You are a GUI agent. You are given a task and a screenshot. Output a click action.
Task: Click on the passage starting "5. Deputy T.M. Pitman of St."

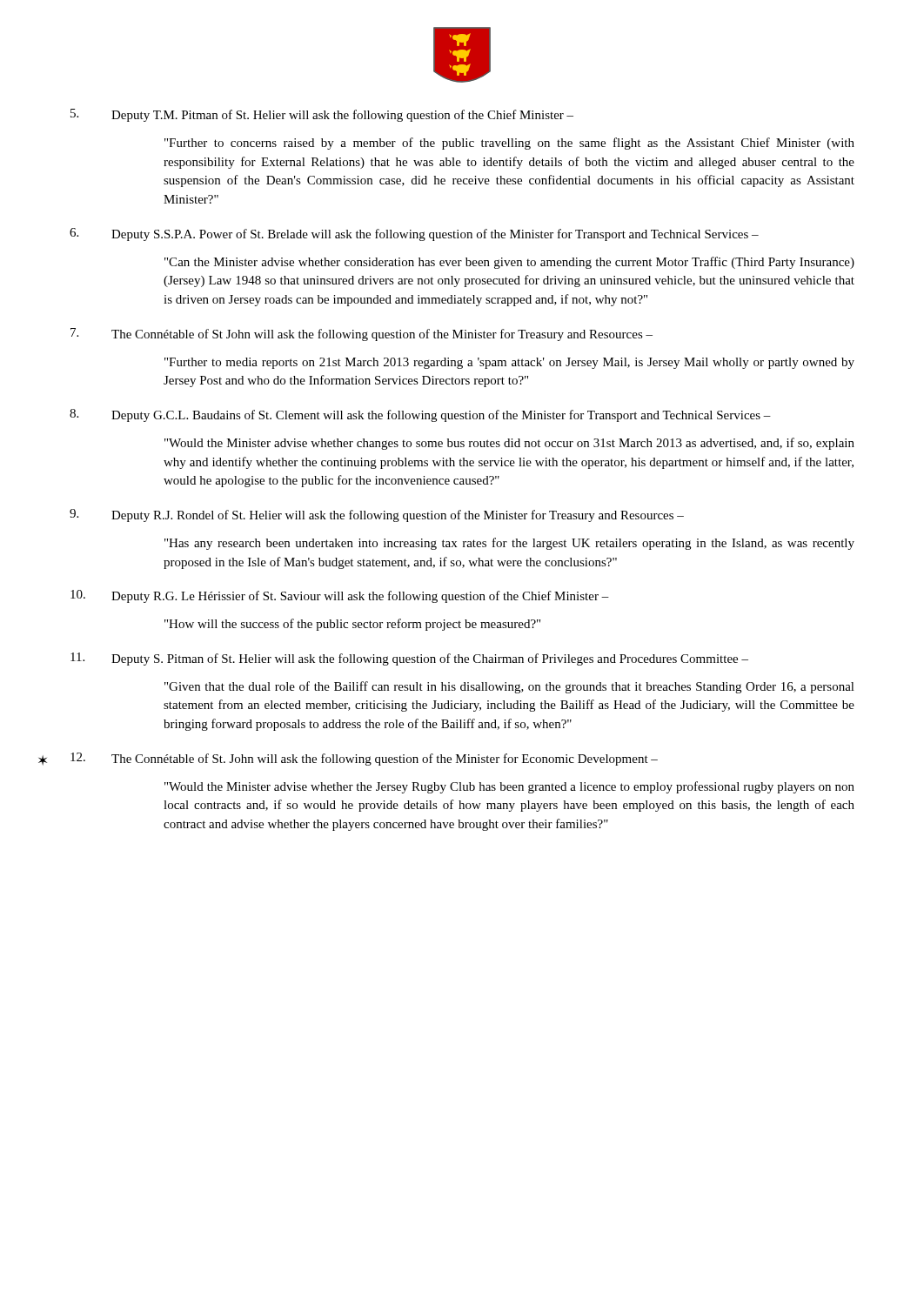(462, 116)
